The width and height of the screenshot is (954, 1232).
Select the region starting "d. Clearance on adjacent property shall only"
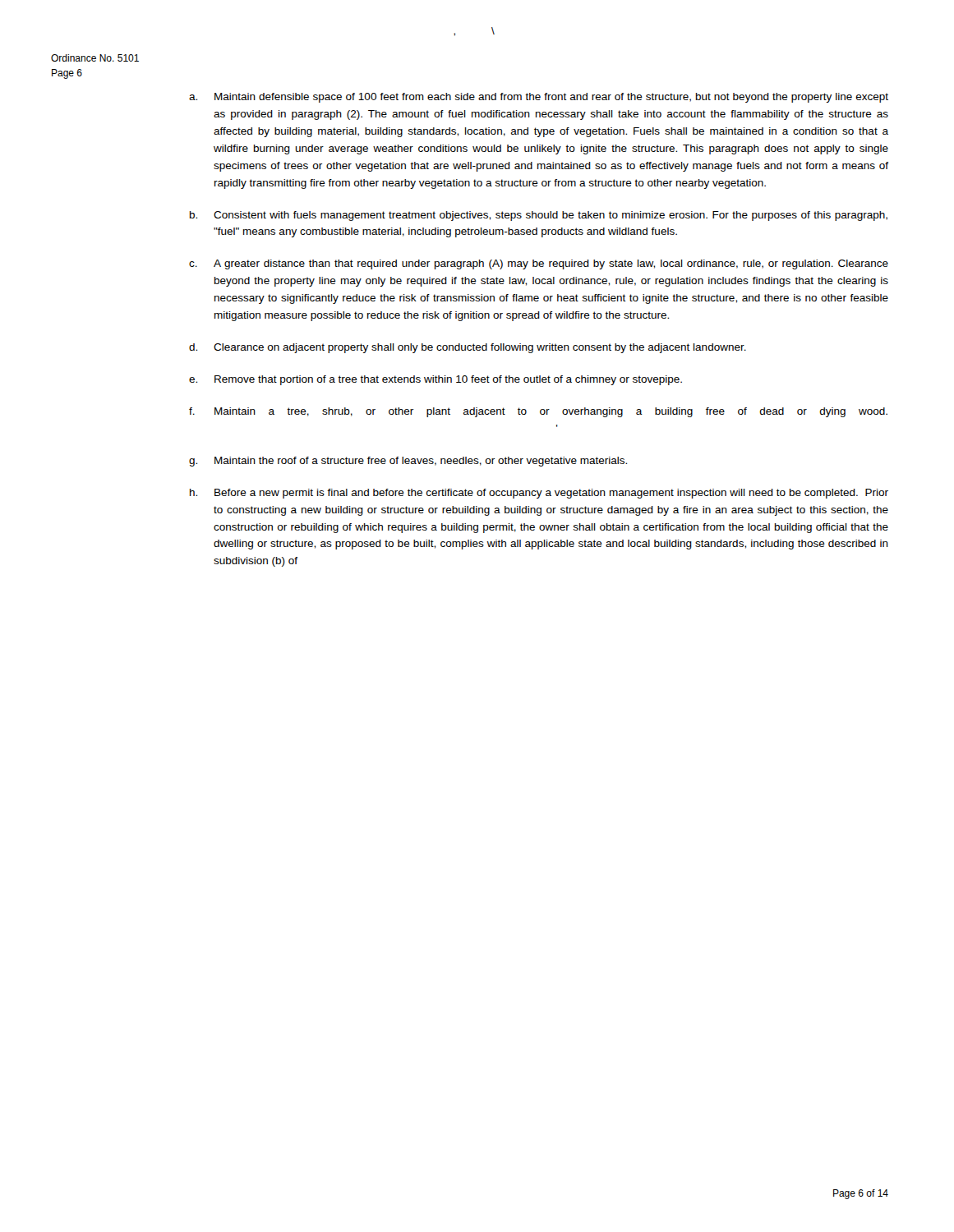click(539, 348)
